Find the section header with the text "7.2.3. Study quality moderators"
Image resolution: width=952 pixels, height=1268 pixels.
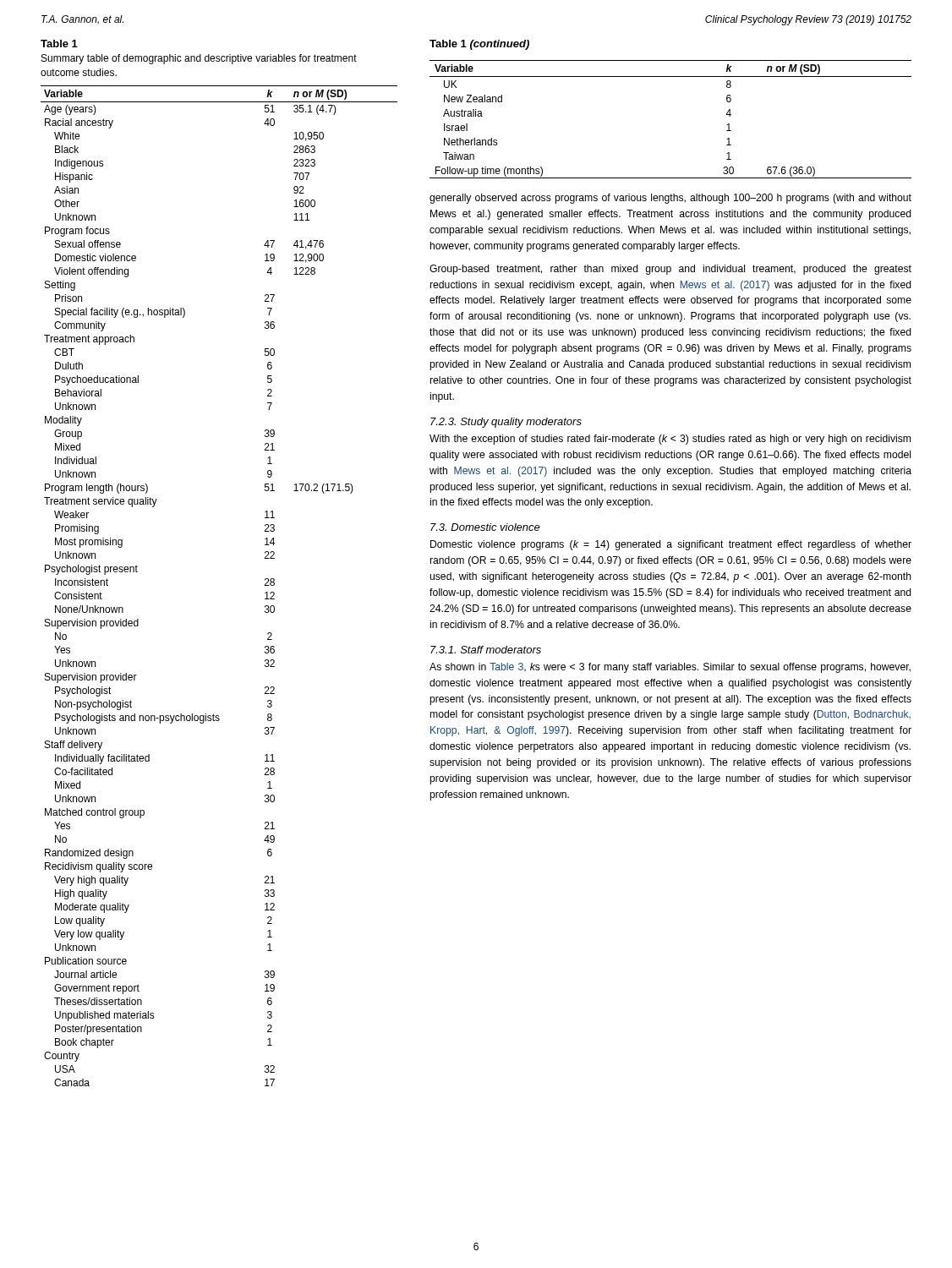pyautogui.click(x=506, y=421)
